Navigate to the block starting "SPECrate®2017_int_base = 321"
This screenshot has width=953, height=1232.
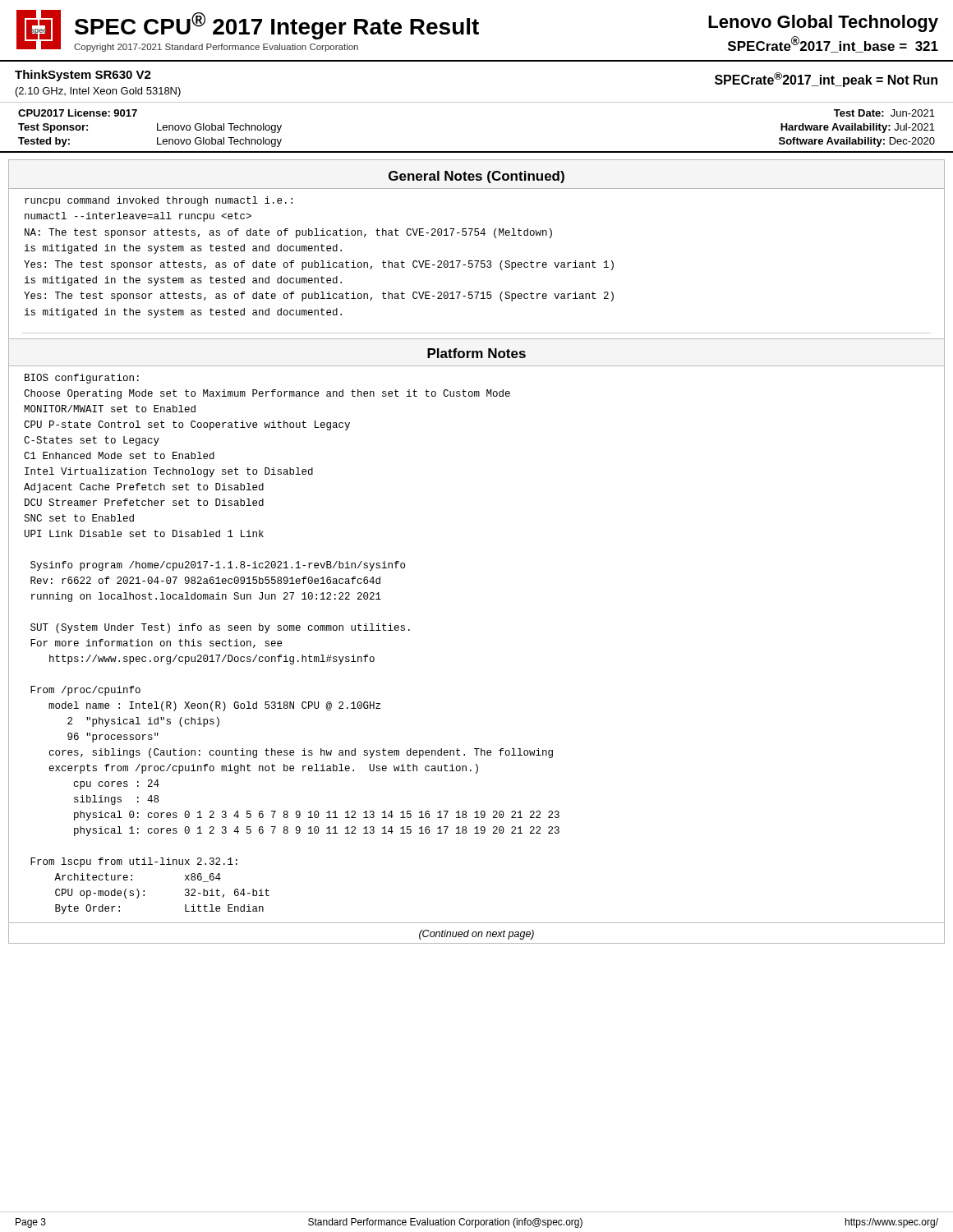(x=833, y=44)
